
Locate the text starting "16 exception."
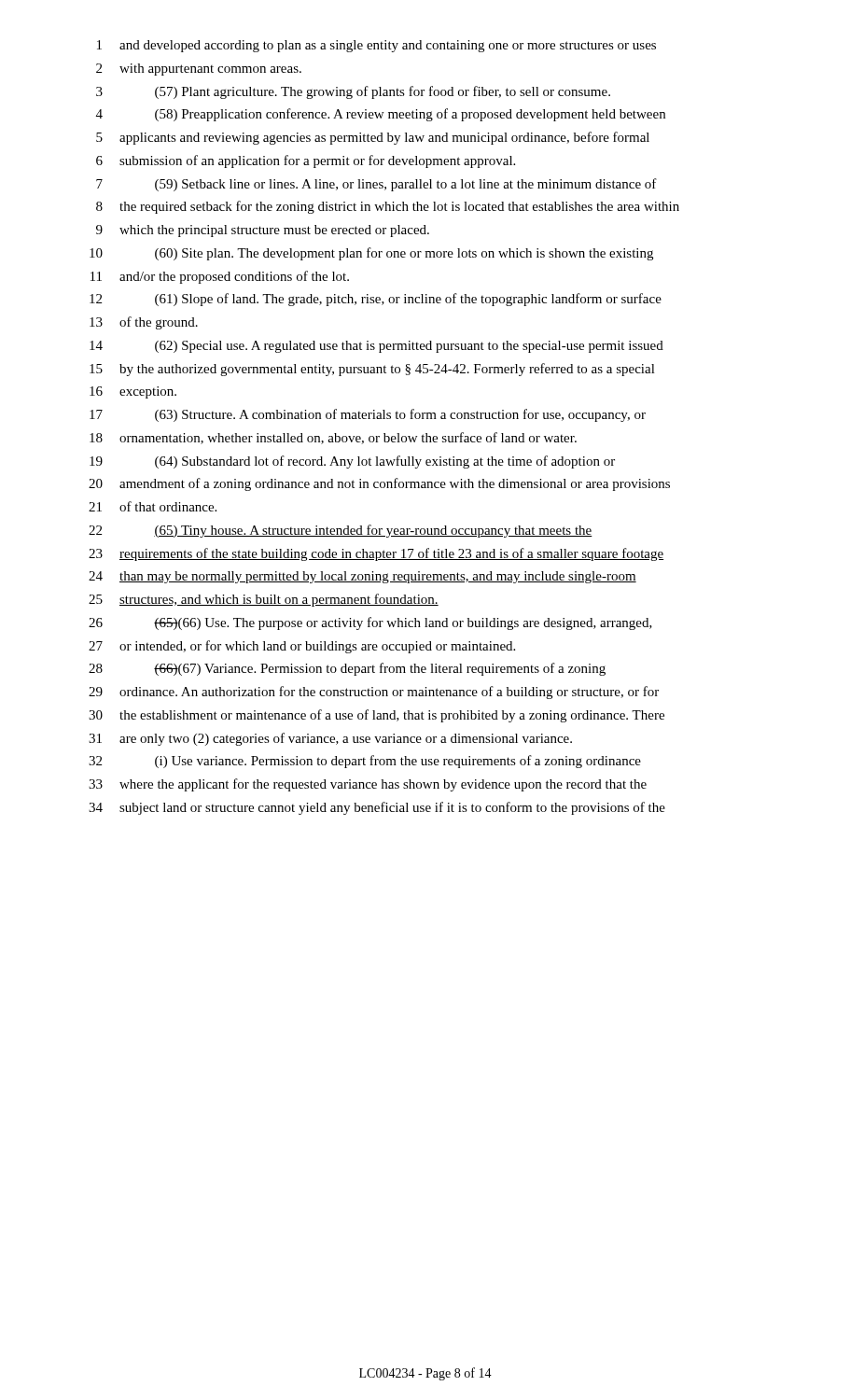point(133,392)
